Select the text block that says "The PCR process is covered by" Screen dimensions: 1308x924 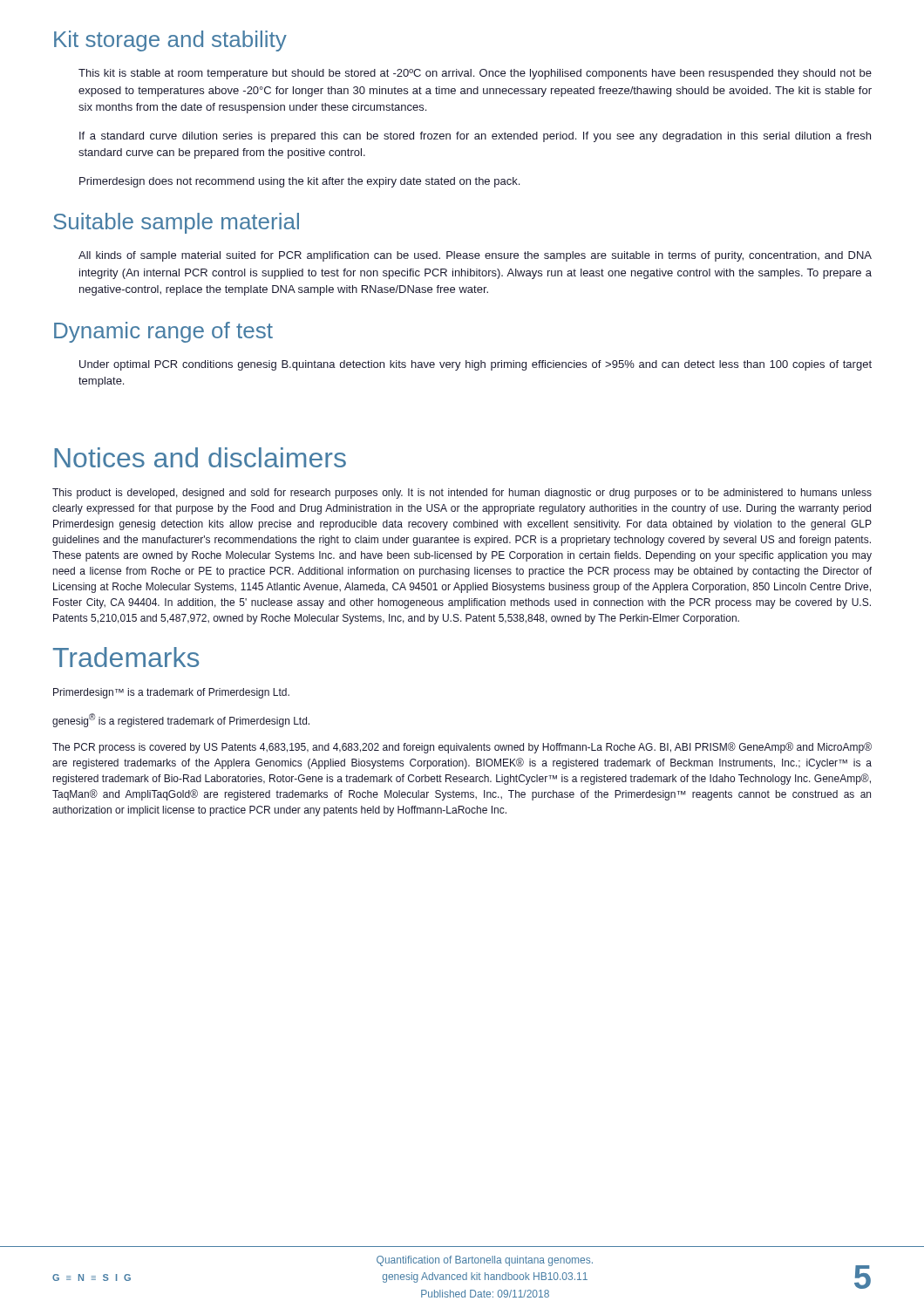[462, 778]
